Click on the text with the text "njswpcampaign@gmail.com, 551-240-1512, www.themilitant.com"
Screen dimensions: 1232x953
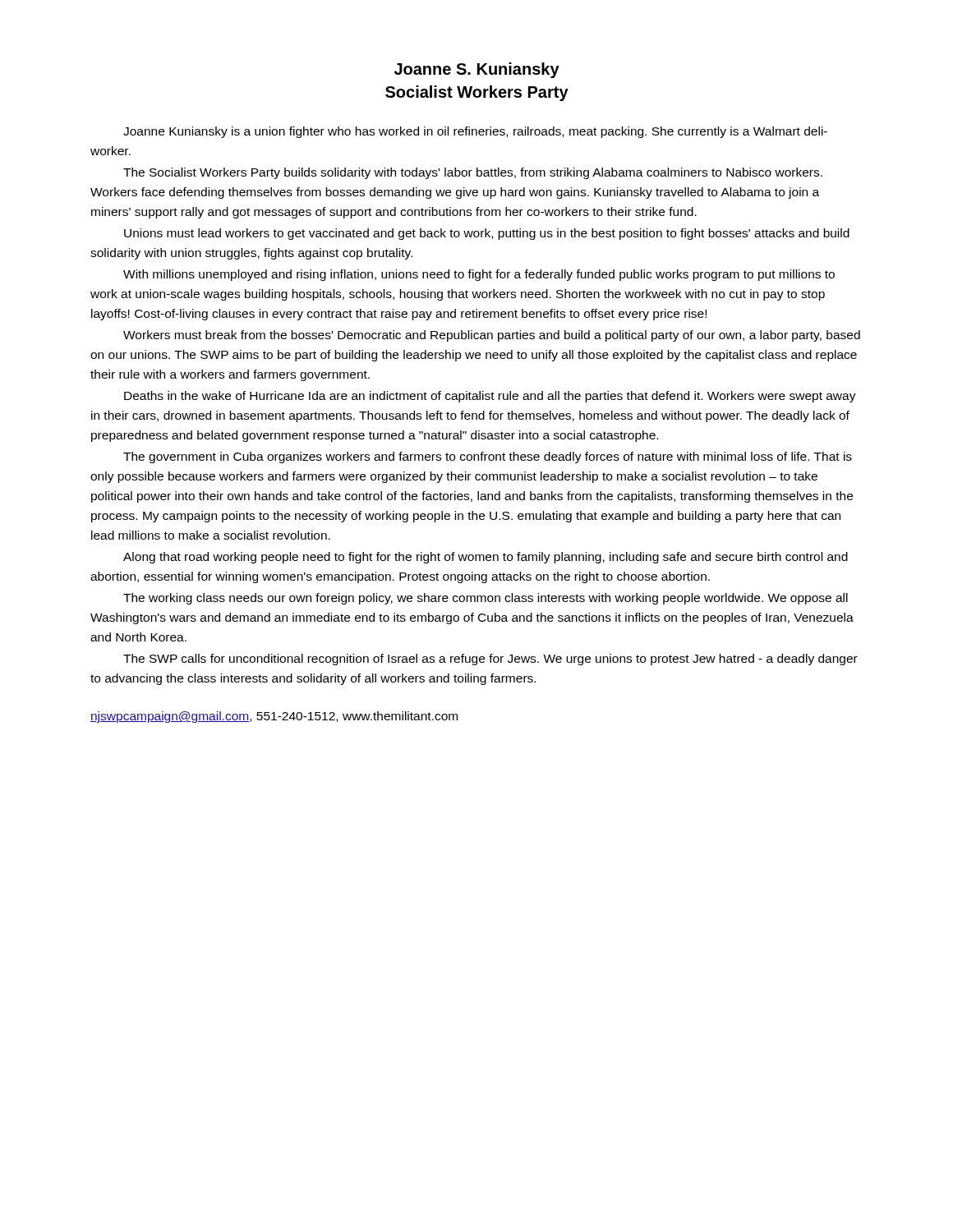click(274, 716)
